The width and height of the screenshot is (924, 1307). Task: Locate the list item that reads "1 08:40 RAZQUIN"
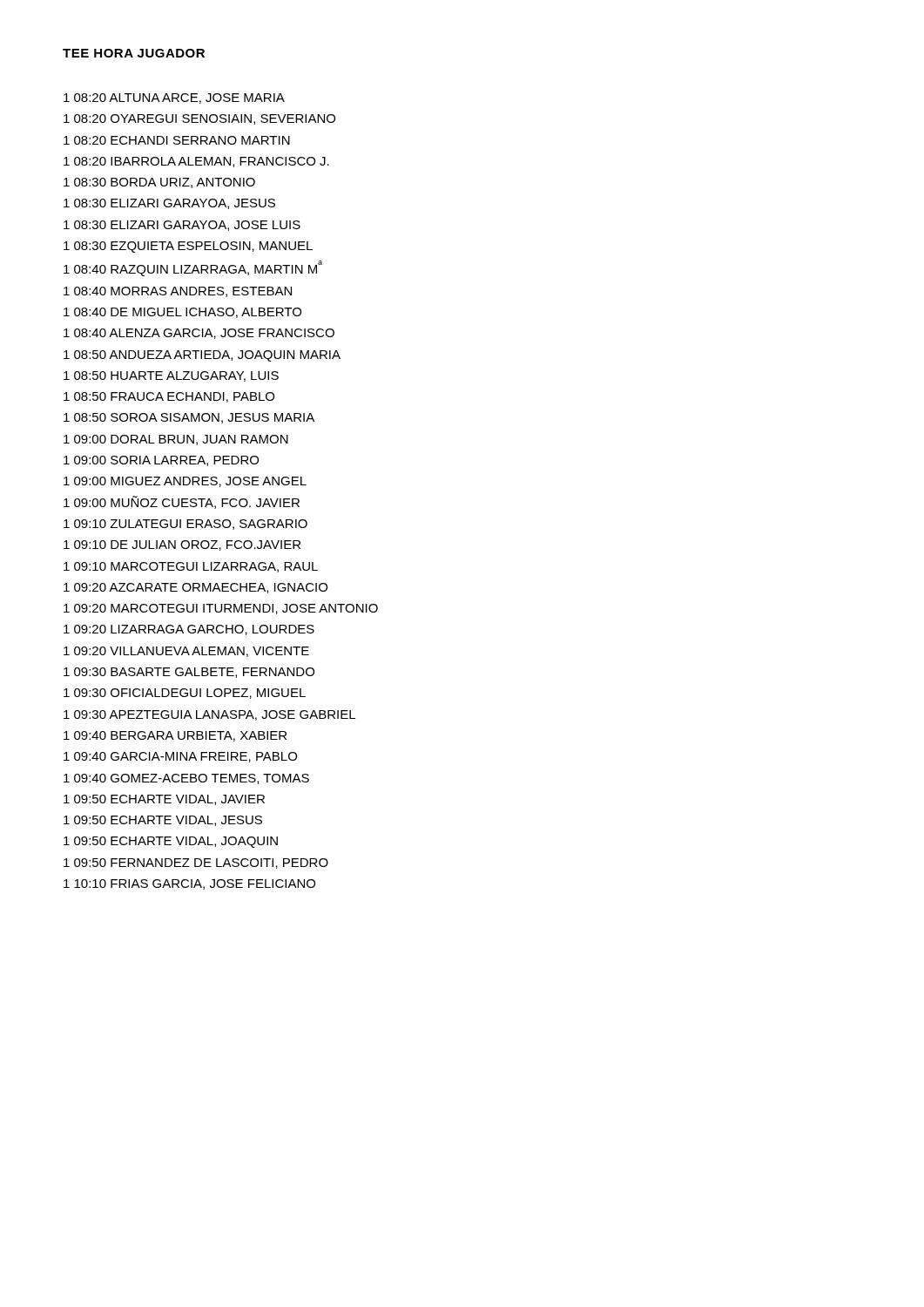(192, 268)
